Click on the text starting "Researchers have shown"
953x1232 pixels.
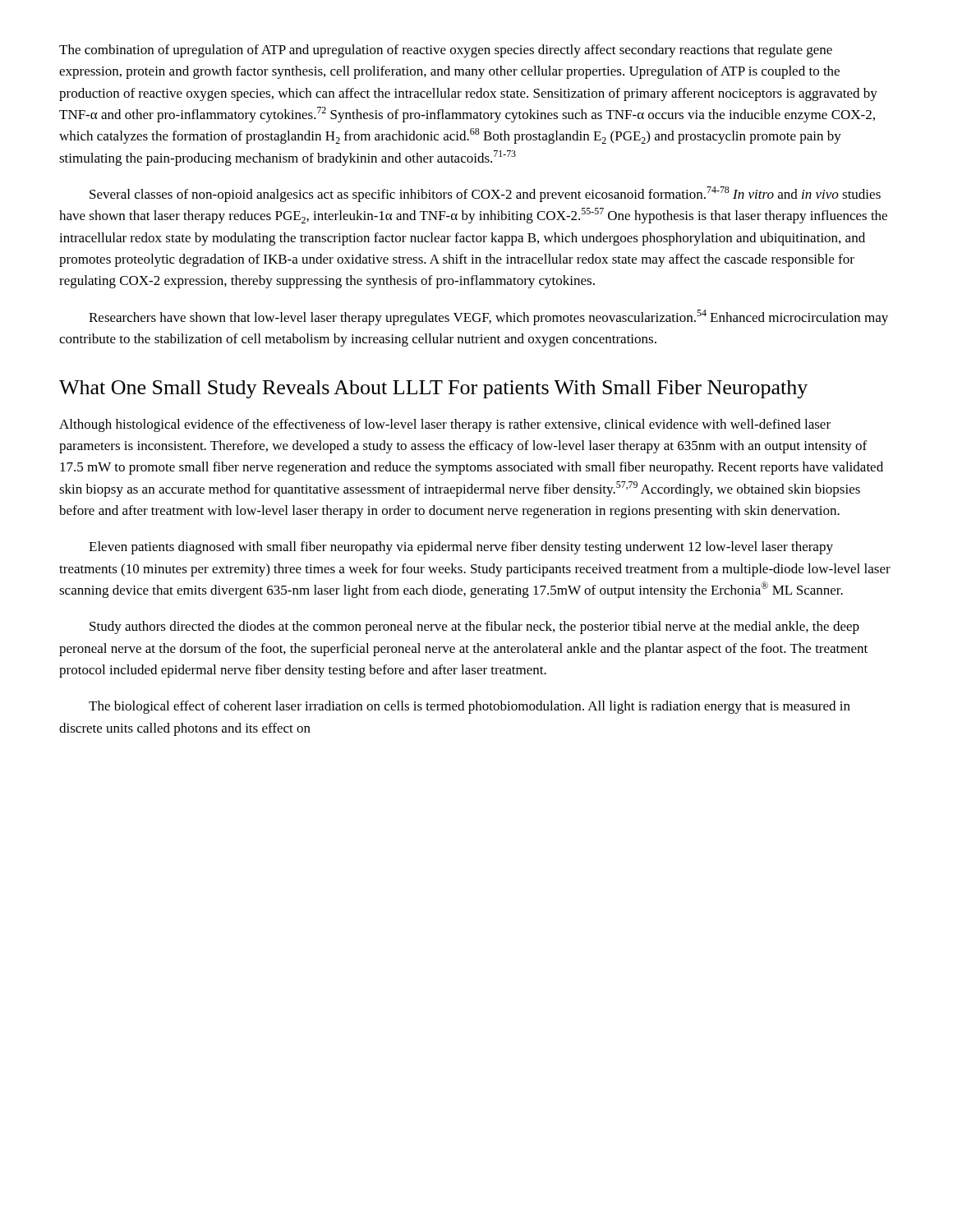[474, 327]
